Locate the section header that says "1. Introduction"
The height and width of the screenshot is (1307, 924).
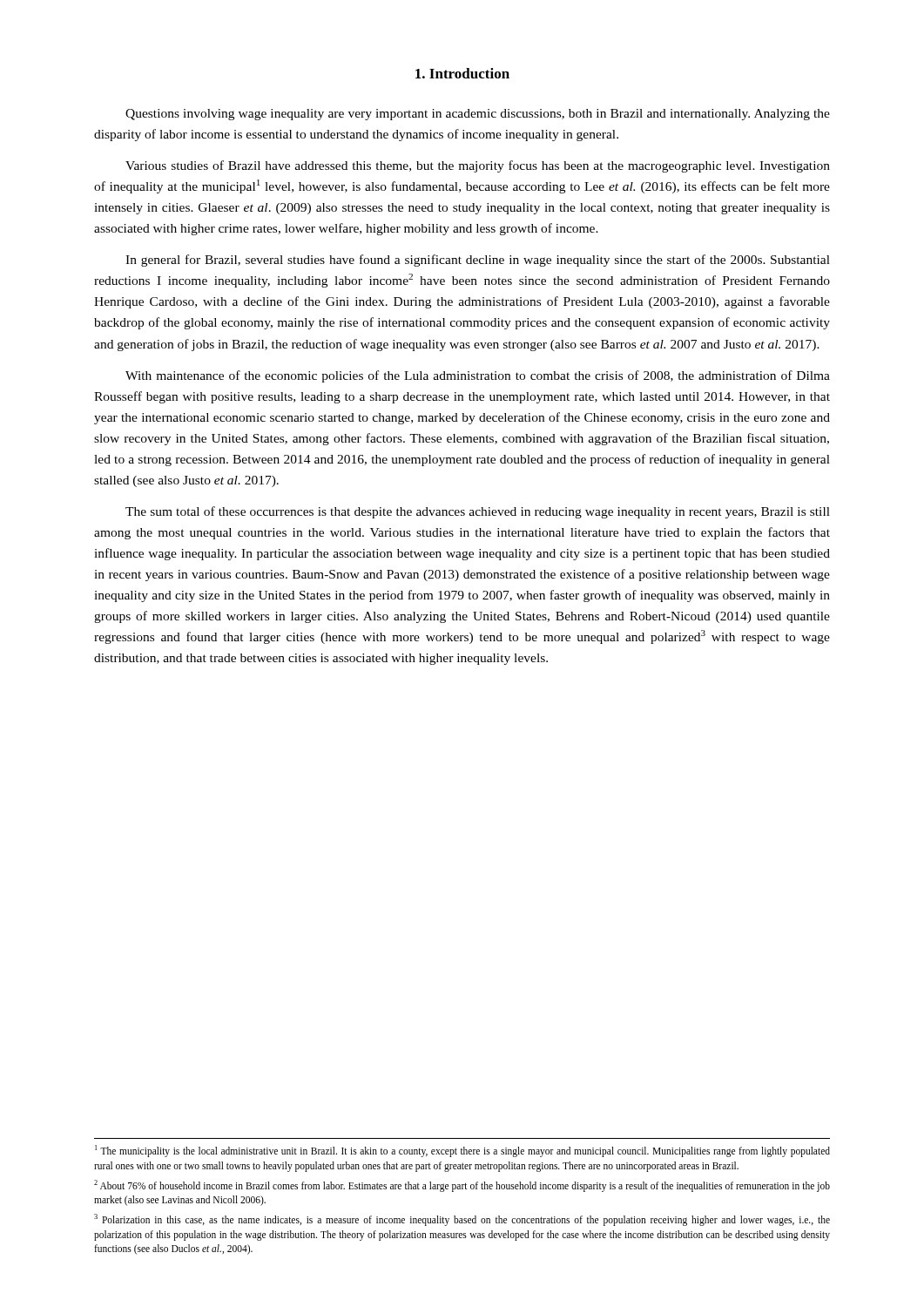pos(462,74)
